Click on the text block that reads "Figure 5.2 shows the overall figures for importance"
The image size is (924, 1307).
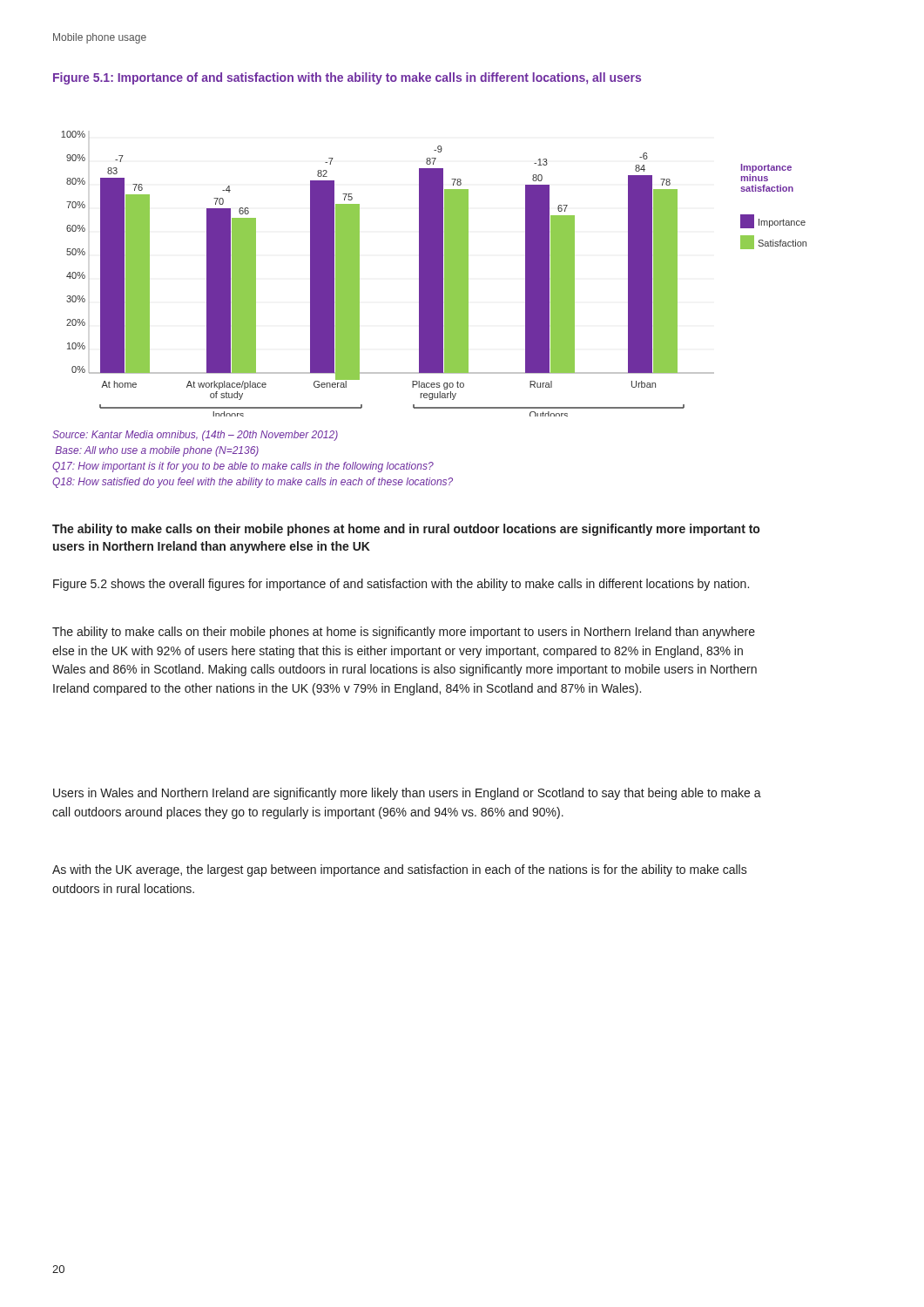point(401,584)
